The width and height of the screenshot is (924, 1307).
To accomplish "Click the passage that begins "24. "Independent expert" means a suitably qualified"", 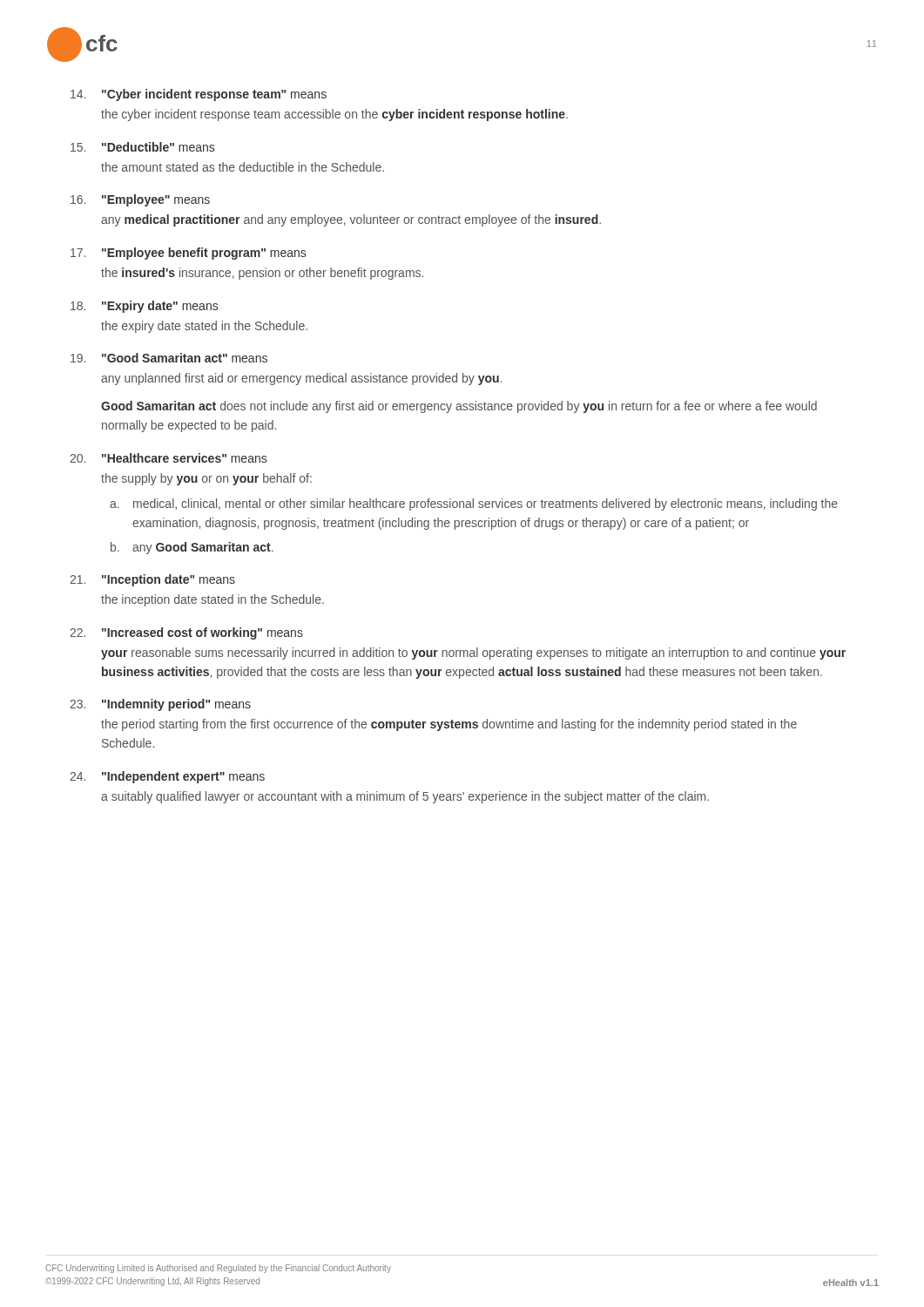I will click(462, 788).
